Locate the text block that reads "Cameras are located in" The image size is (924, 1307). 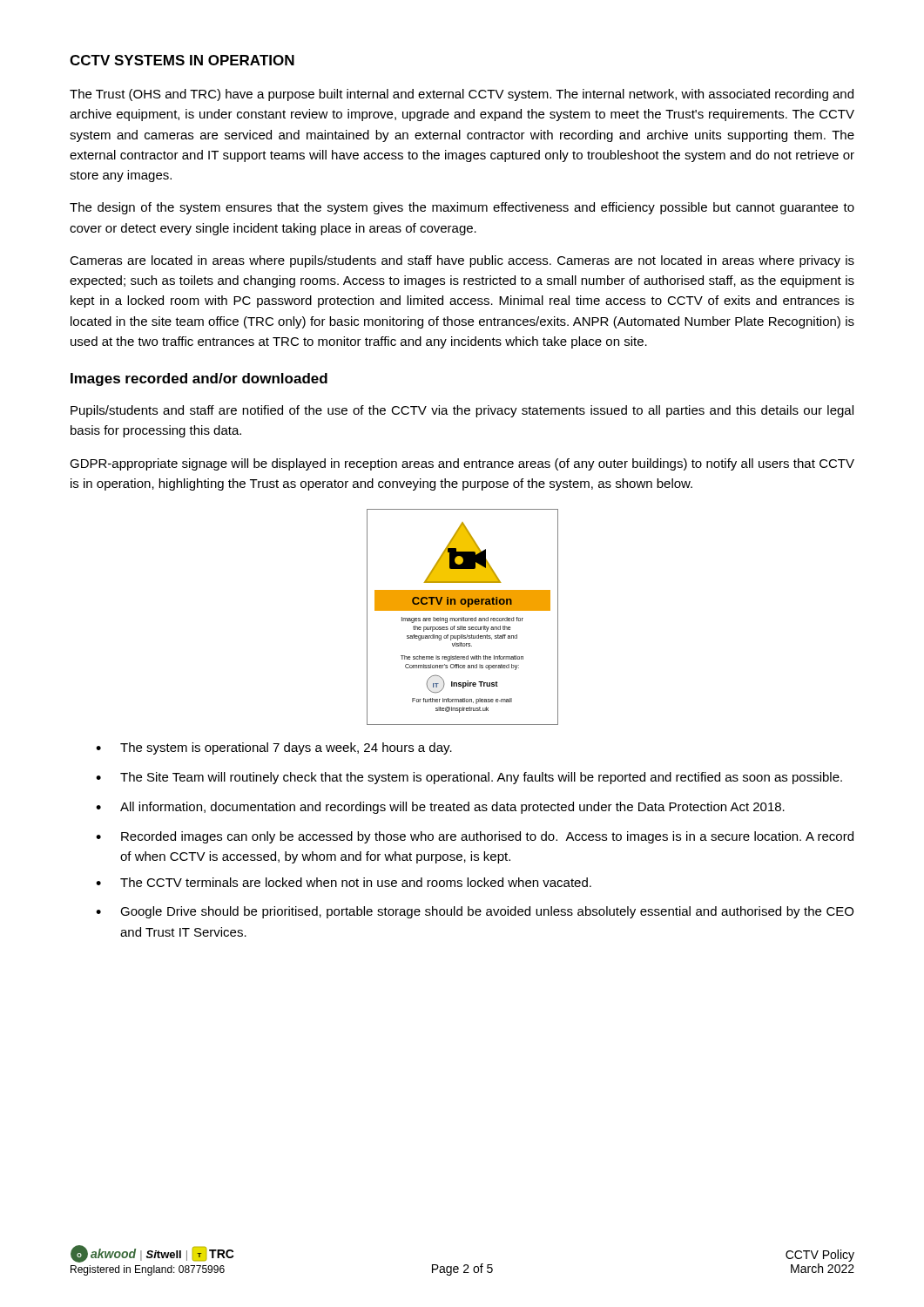(462, 300)
